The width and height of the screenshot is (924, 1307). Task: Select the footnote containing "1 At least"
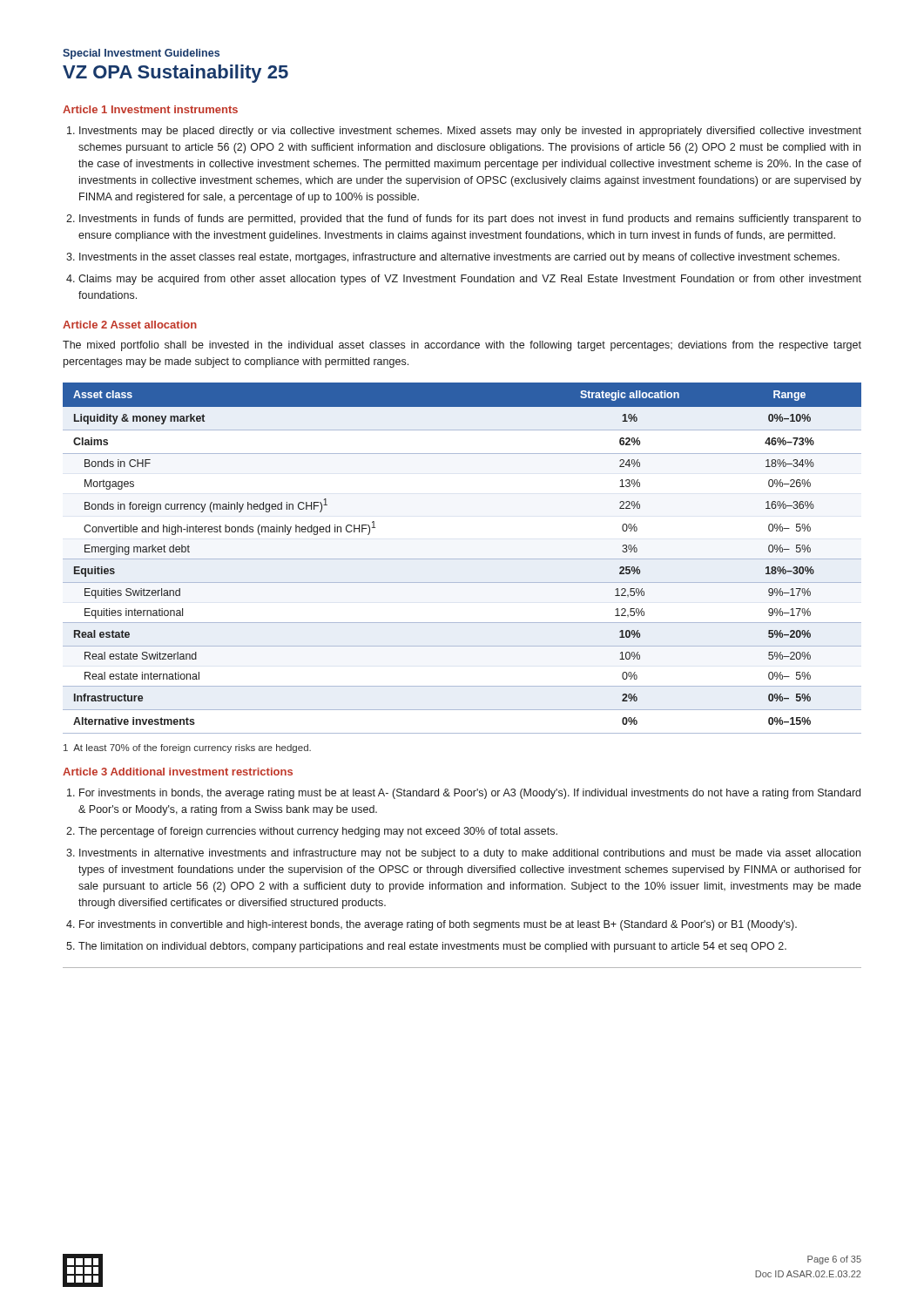[x=187, y=748]
